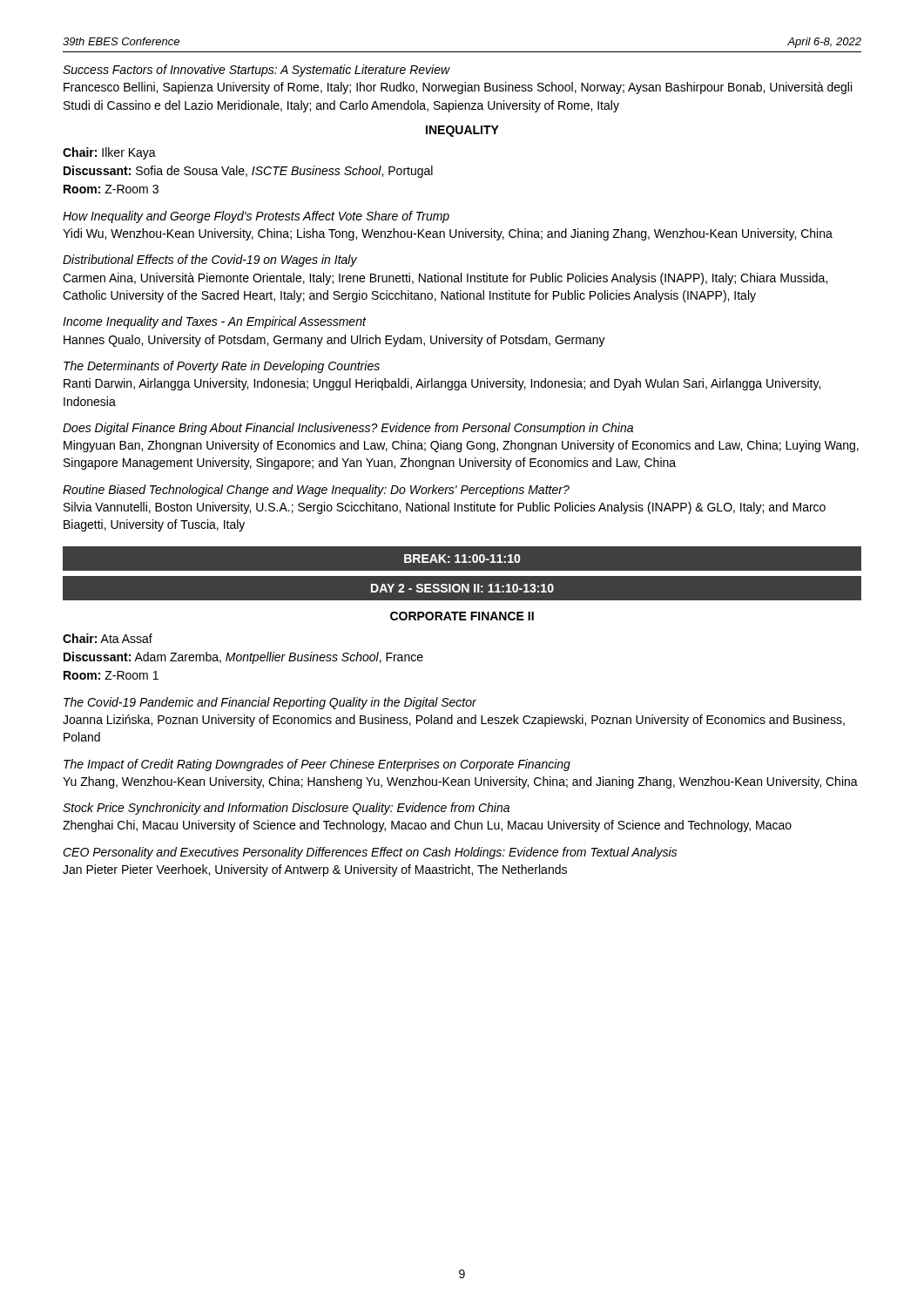Select the text starting "CORPORATE FINANCE II"
Image resolution: width=924 pixels, height=1307 pixels.
coord(462,616)
